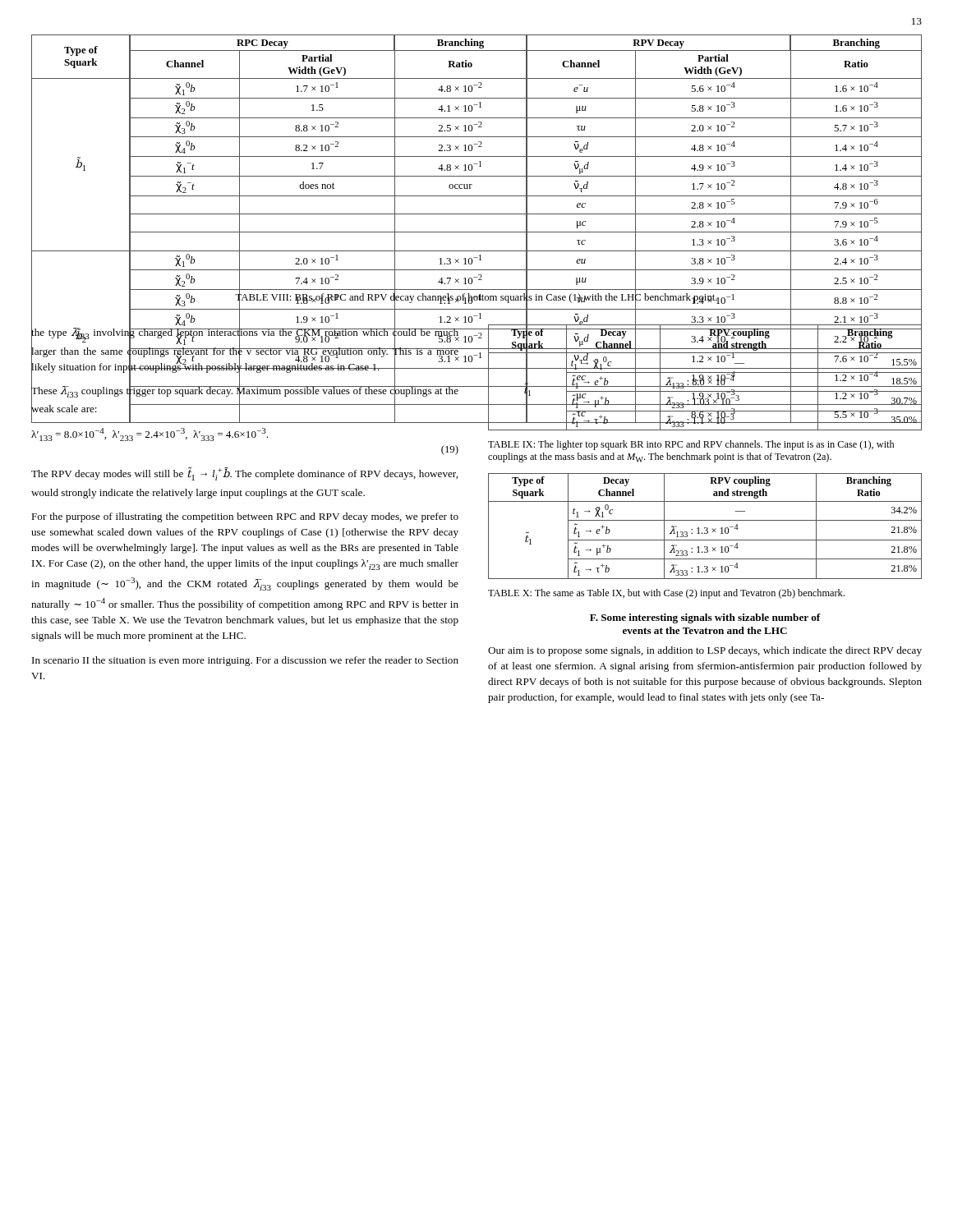The width and height of the screenshot is (953, 1232).
Task: Find the caption containing "TABLE X: The same as Table IX, but"
Action: click(x=667, y=593)
